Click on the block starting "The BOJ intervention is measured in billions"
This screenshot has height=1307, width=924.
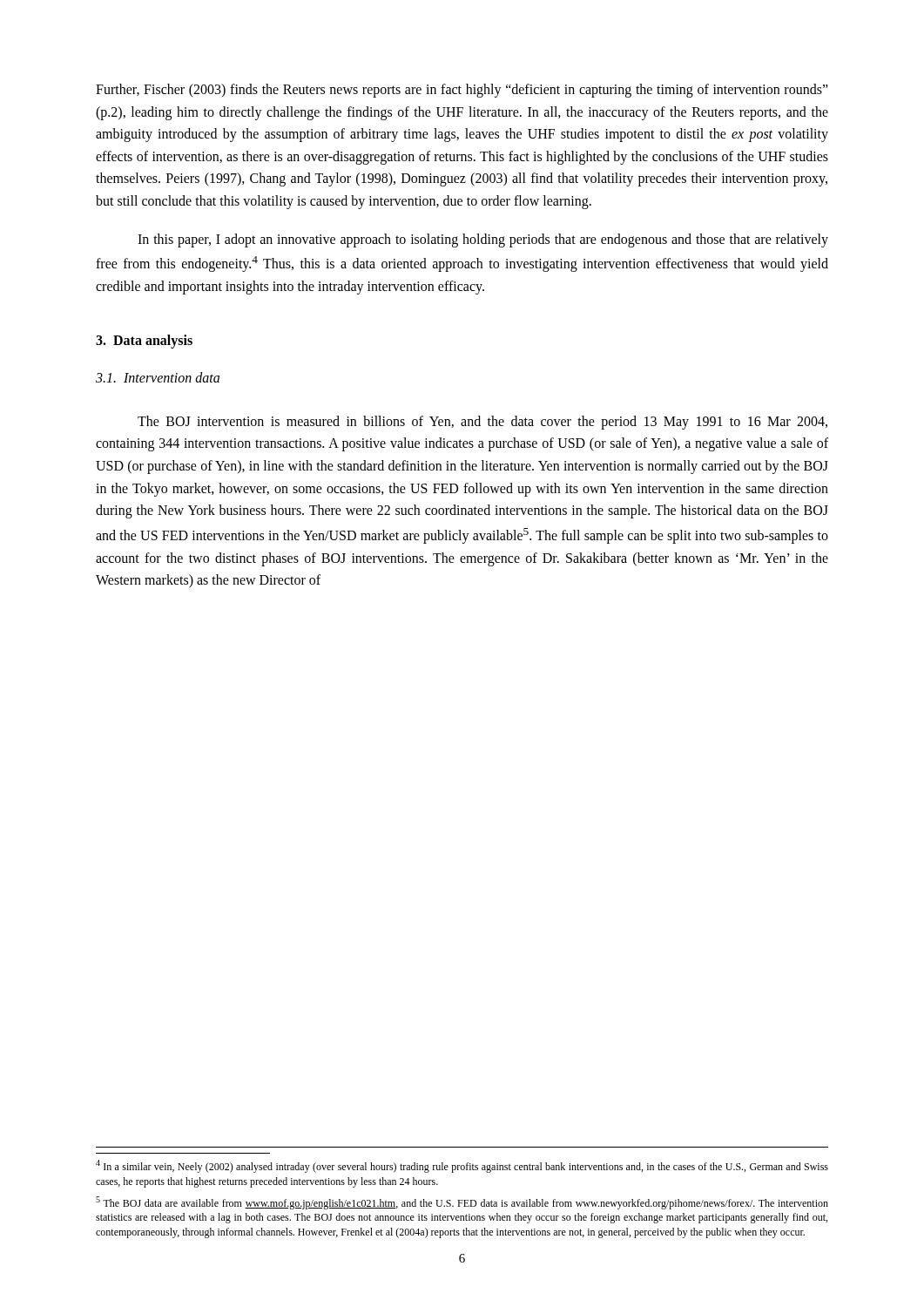pos(462,501)
